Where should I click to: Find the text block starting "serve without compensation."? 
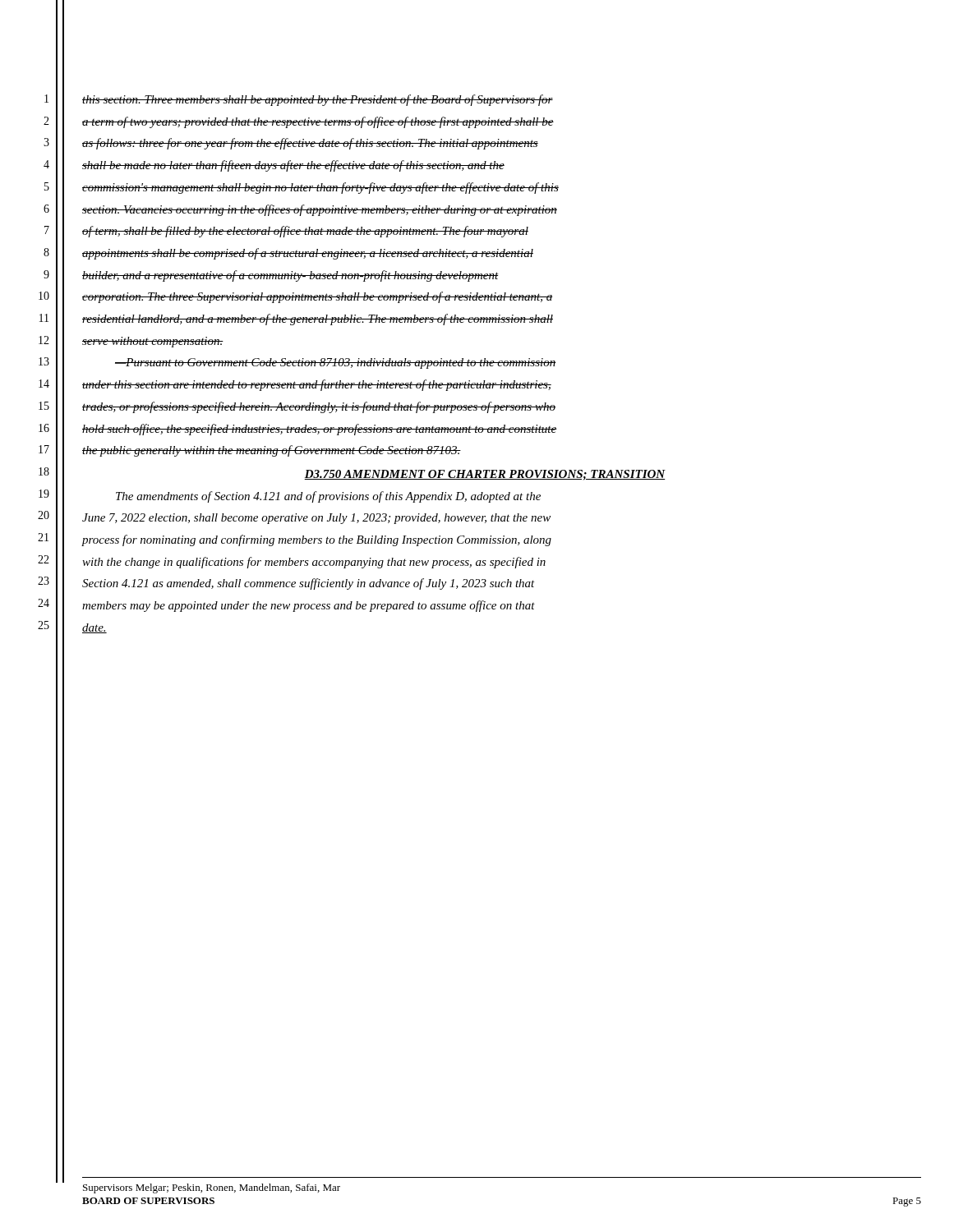pos(152,341)
